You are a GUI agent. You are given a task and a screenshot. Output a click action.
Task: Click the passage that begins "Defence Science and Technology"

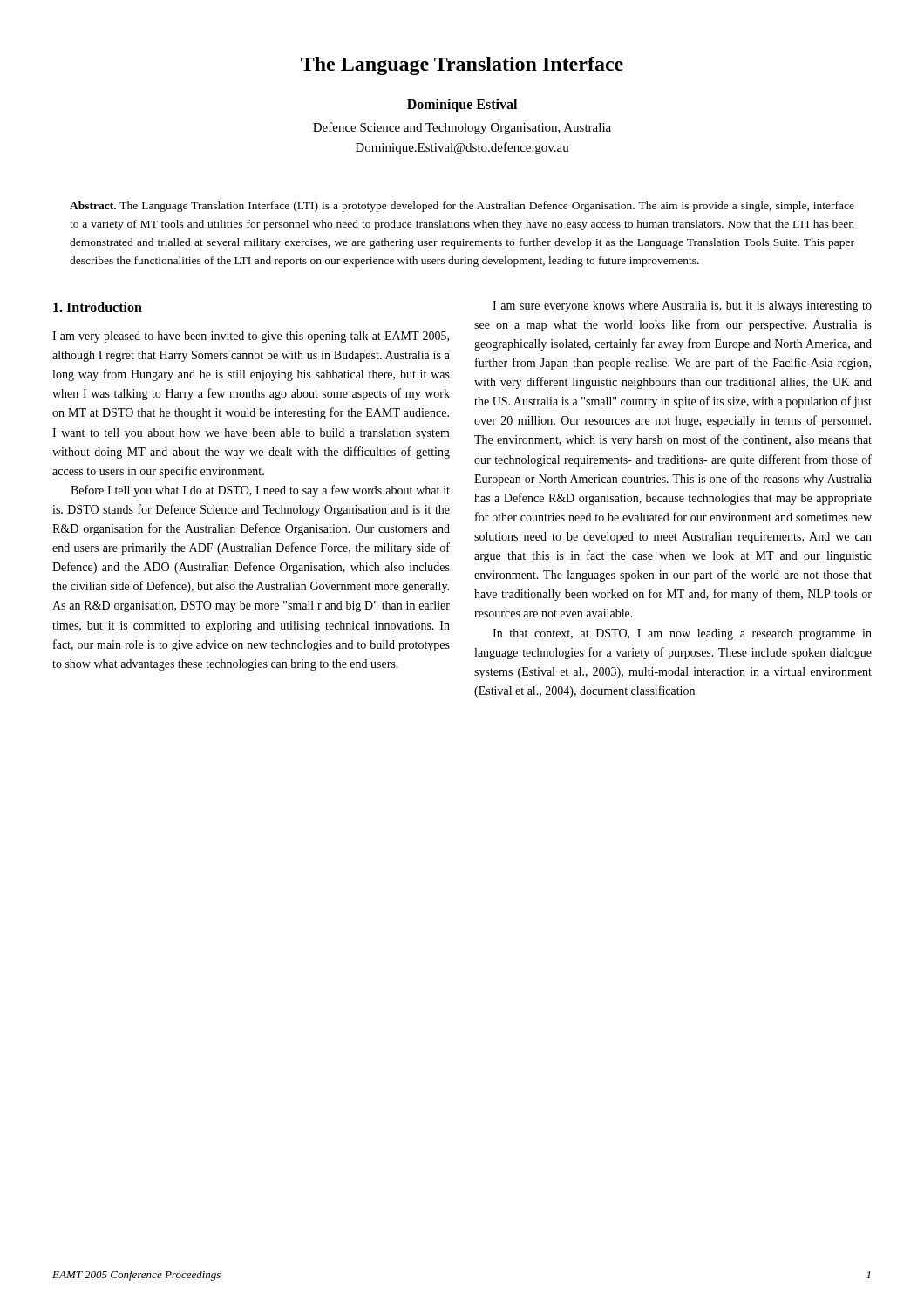[462, 137]
